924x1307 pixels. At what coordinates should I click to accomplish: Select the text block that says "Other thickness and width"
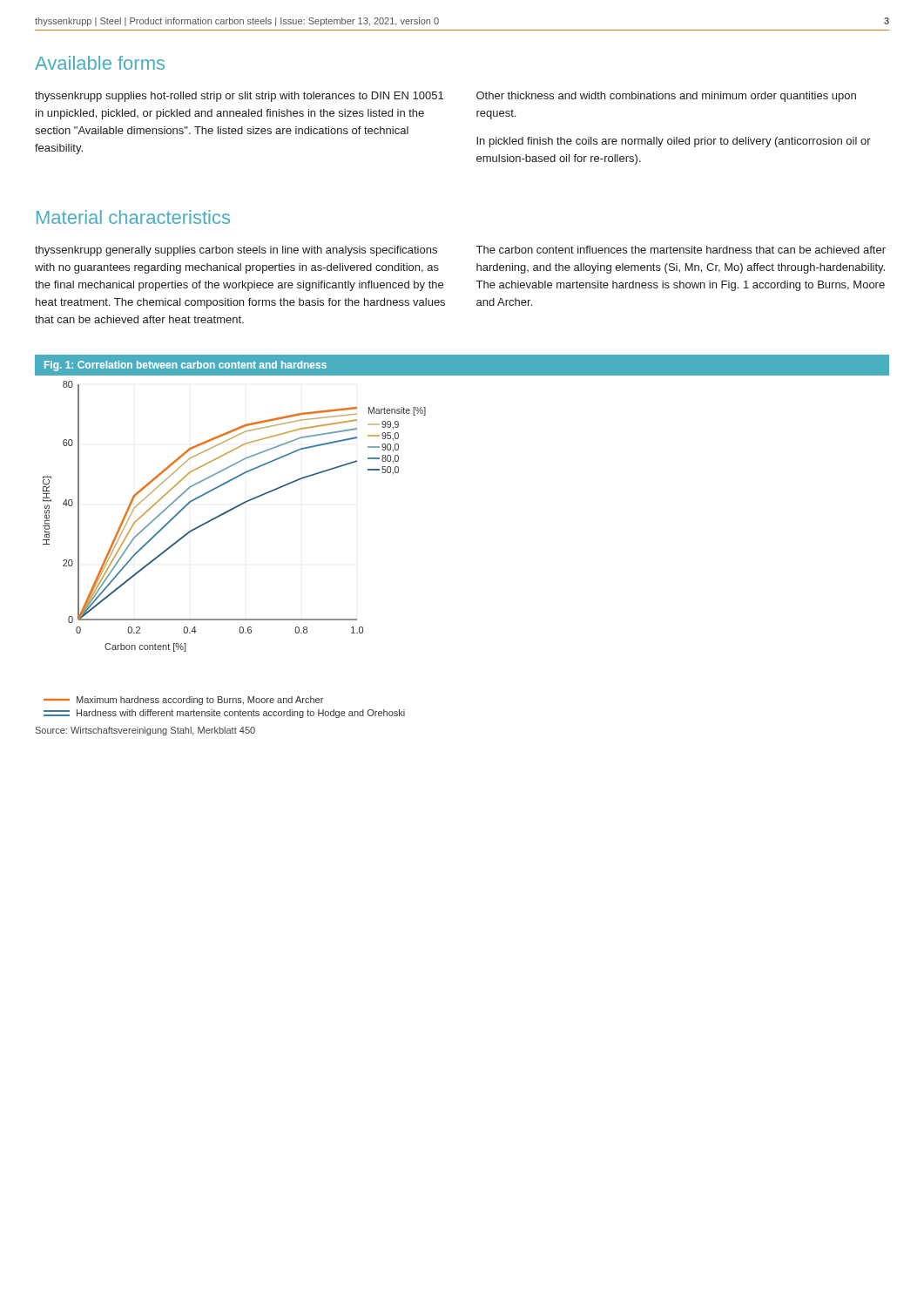point(666,104)
